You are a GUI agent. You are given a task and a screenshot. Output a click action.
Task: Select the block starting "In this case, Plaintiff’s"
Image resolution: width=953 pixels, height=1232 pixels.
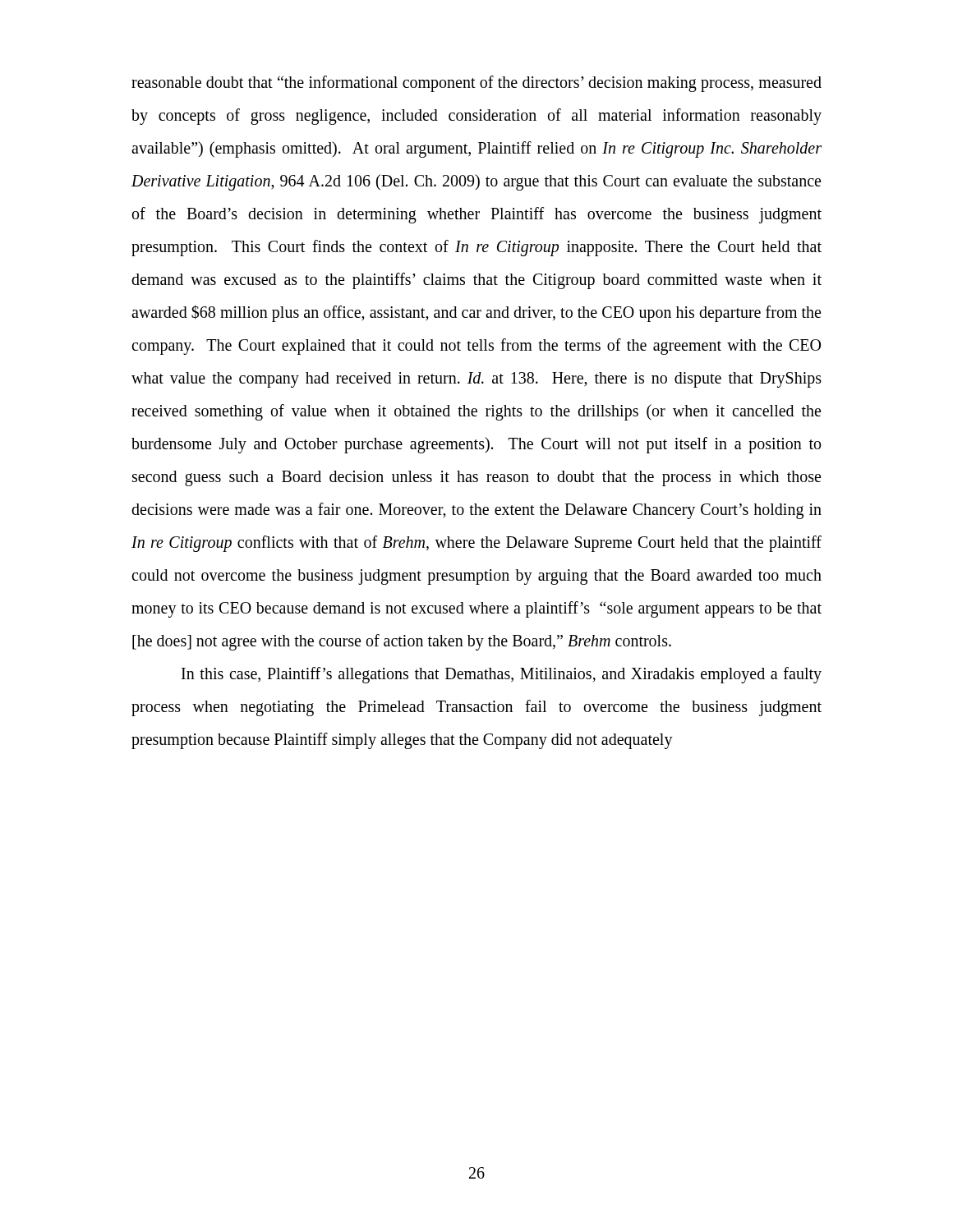pos(476,706)
